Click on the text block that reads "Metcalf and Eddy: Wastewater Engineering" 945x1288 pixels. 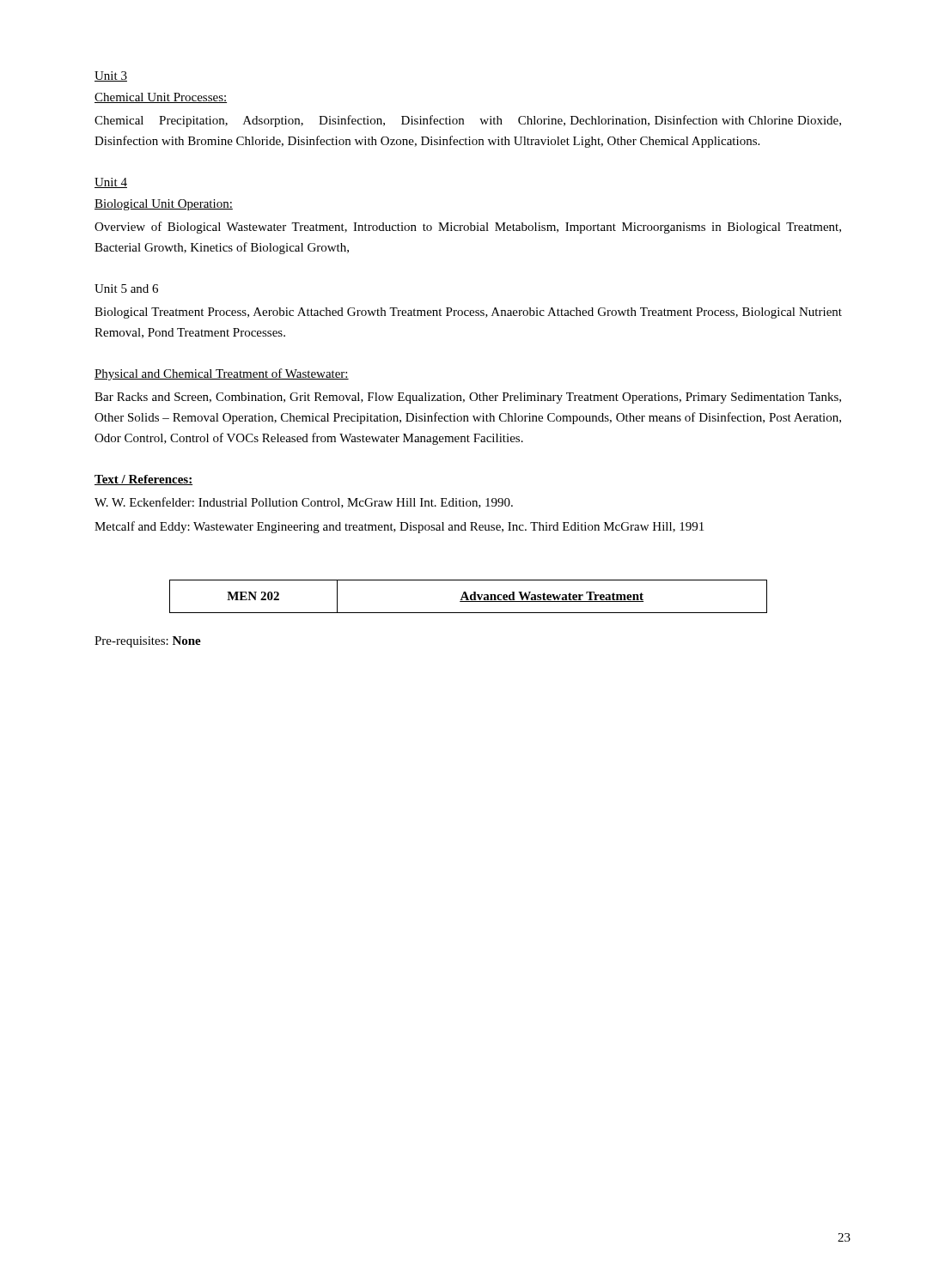(468, 526)
